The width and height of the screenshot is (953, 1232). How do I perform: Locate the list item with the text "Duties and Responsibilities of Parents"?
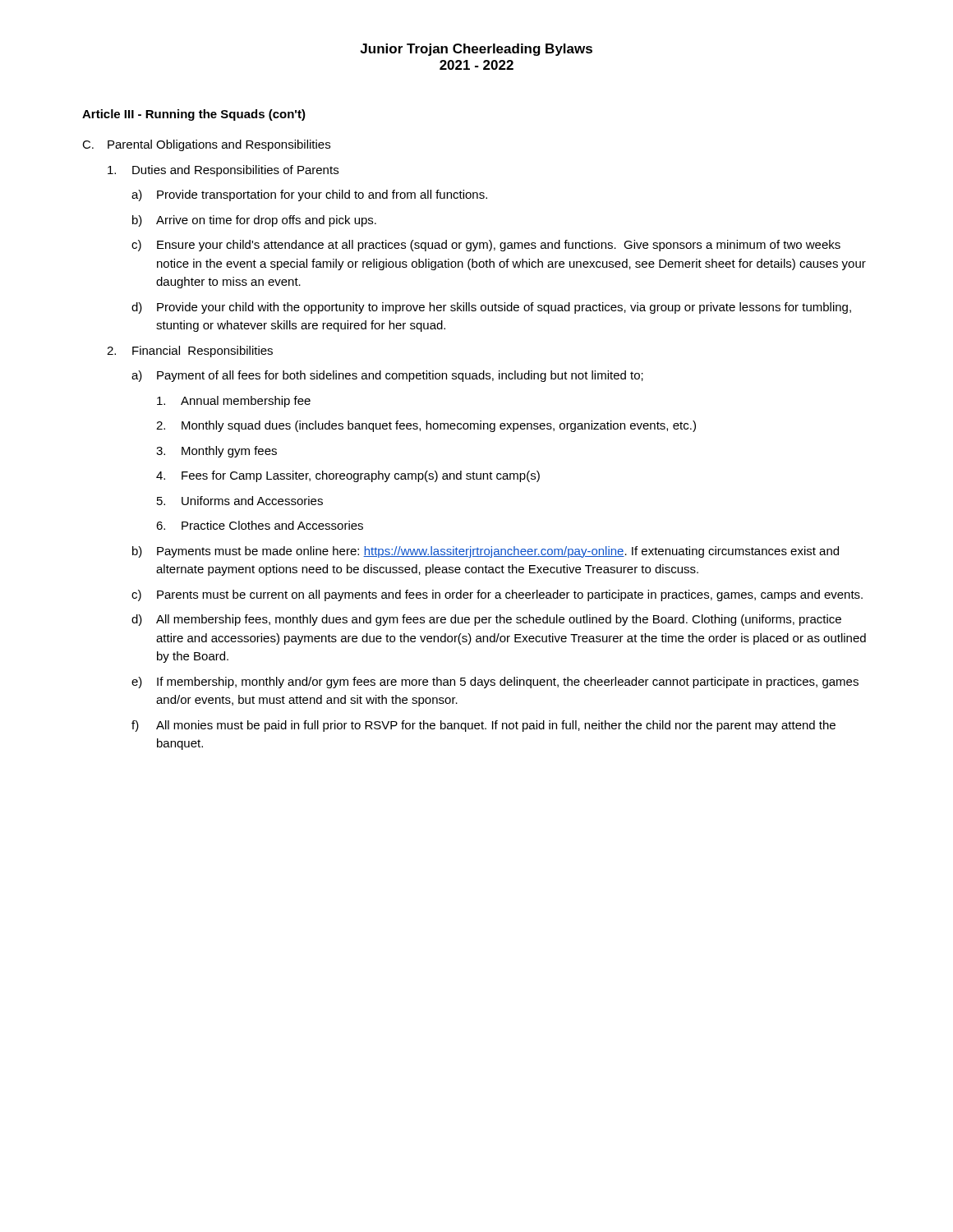223,171
